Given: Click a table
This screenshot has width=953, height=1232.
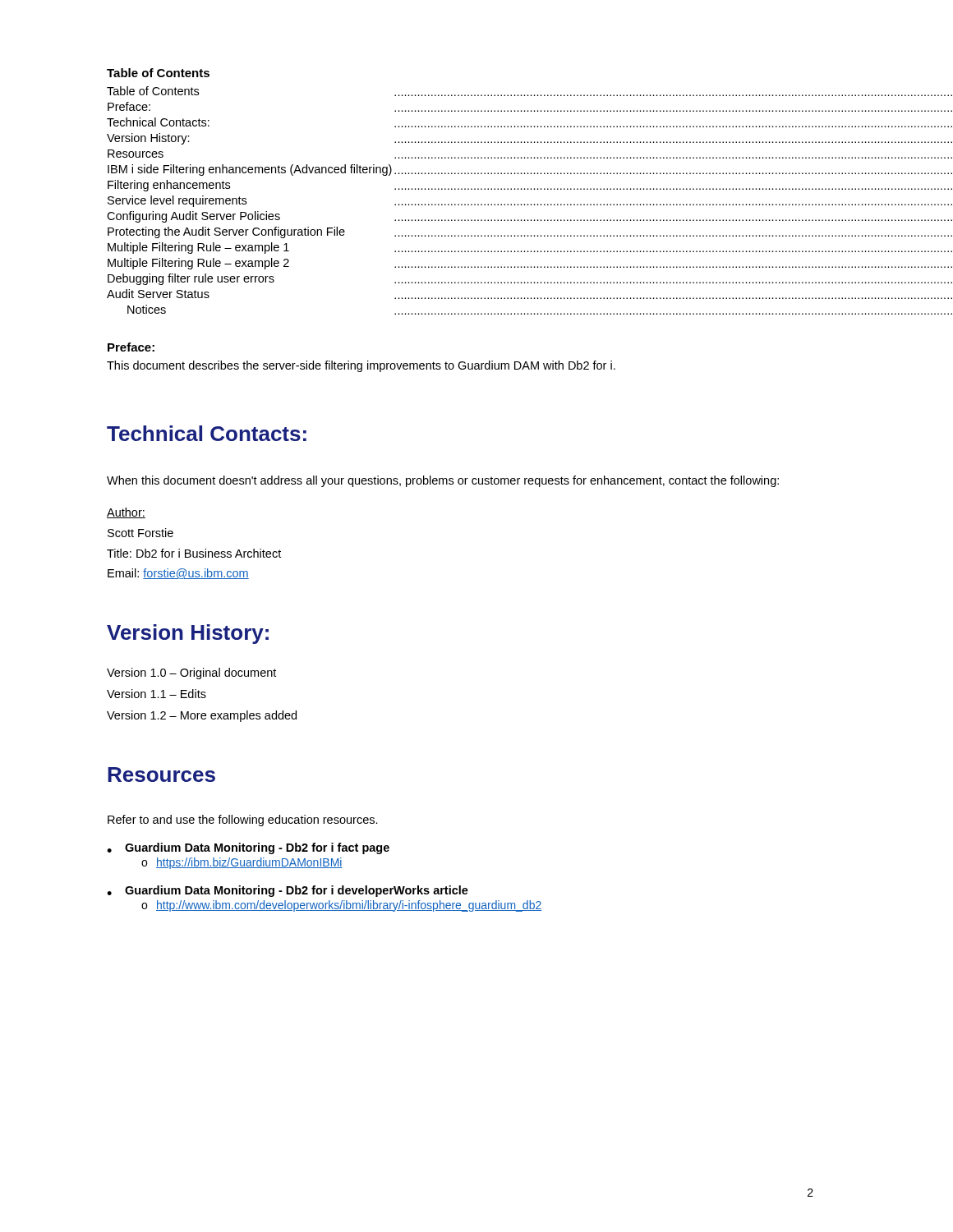Looking at the screenshot, I should point(460,200).
